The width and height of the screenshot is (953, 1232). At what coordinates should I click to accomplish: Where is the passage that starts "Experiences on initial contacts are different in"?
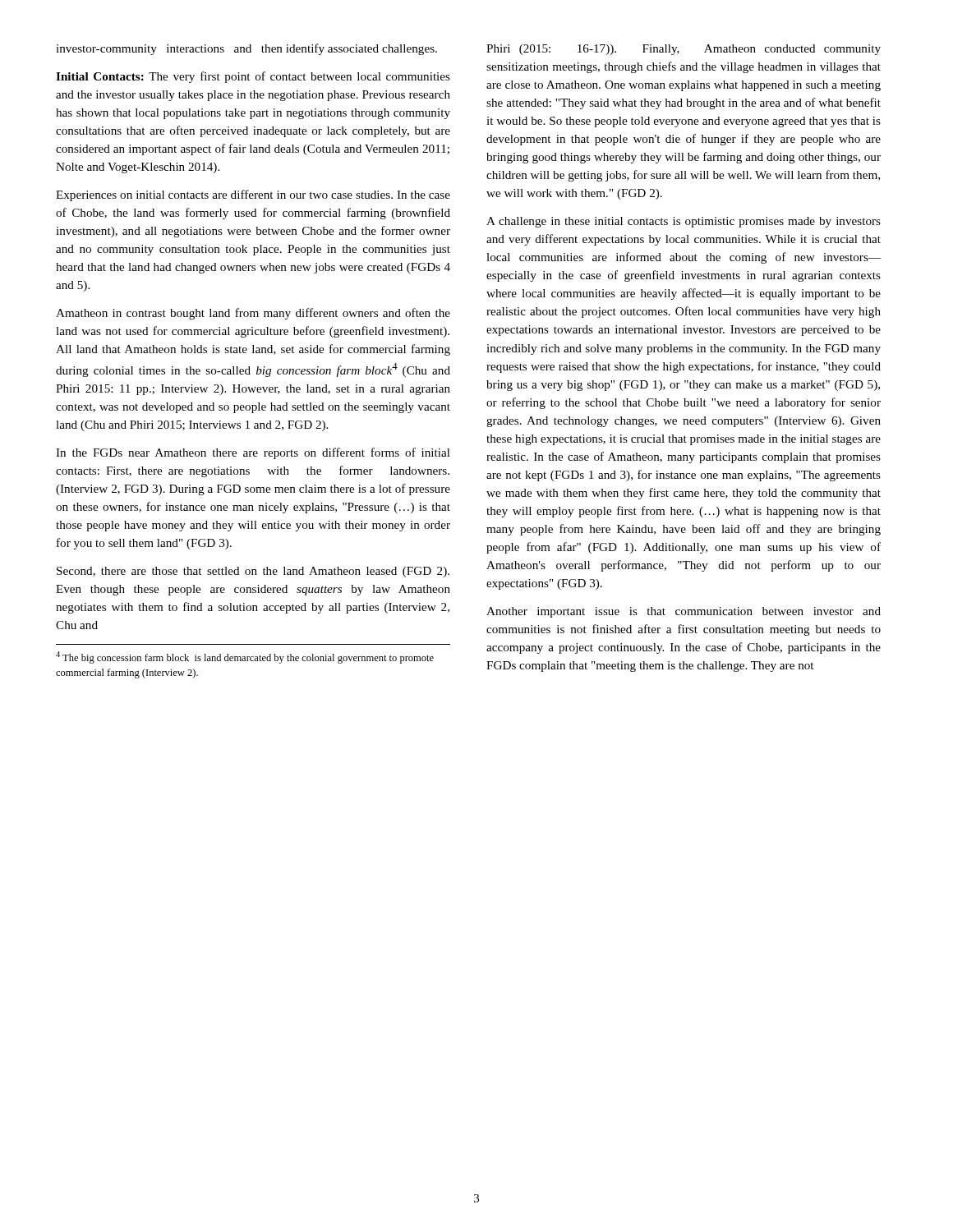coord(253,240)
